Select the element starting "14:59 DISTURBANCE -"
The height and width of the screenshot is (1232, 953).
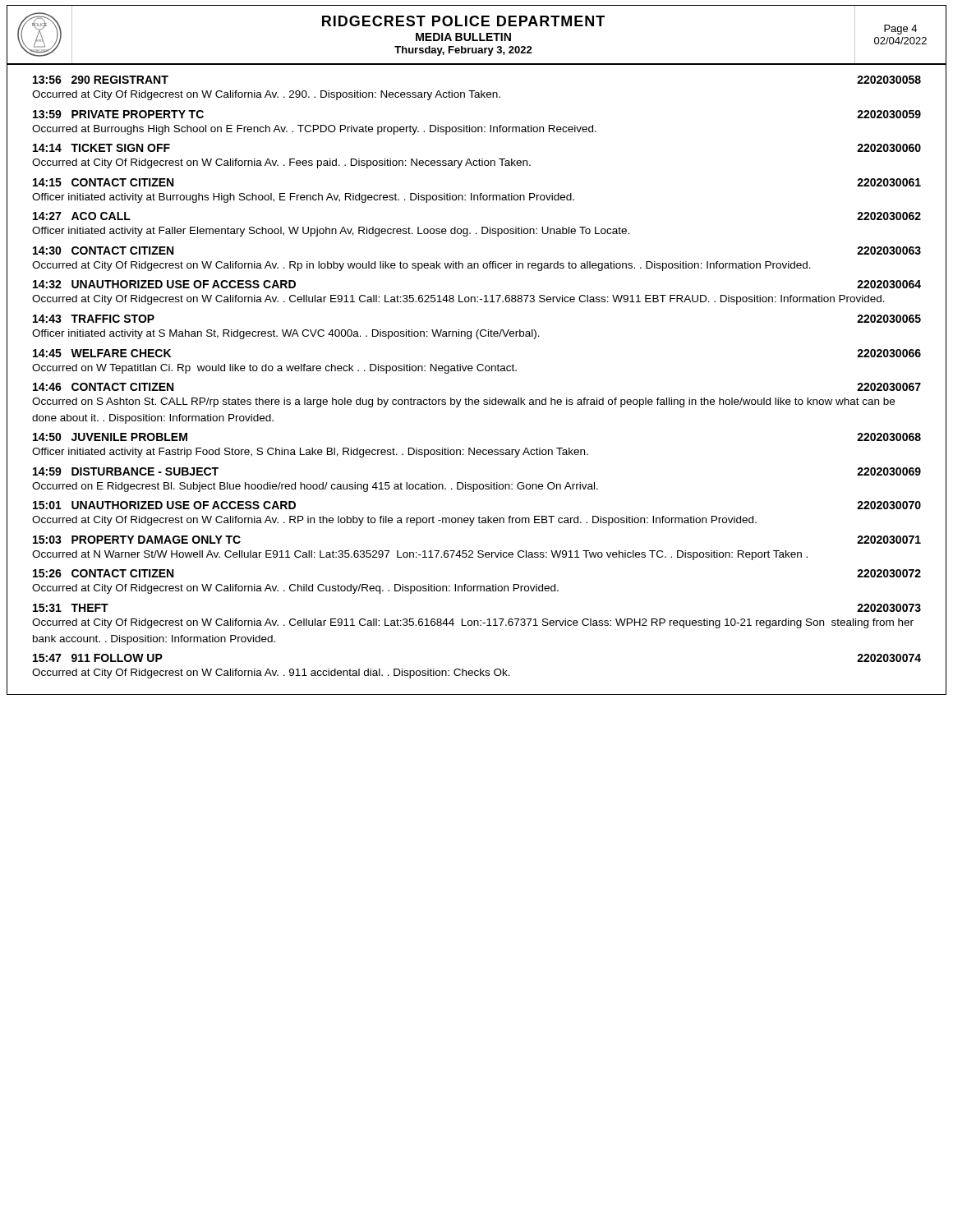[x=476, y=479]
